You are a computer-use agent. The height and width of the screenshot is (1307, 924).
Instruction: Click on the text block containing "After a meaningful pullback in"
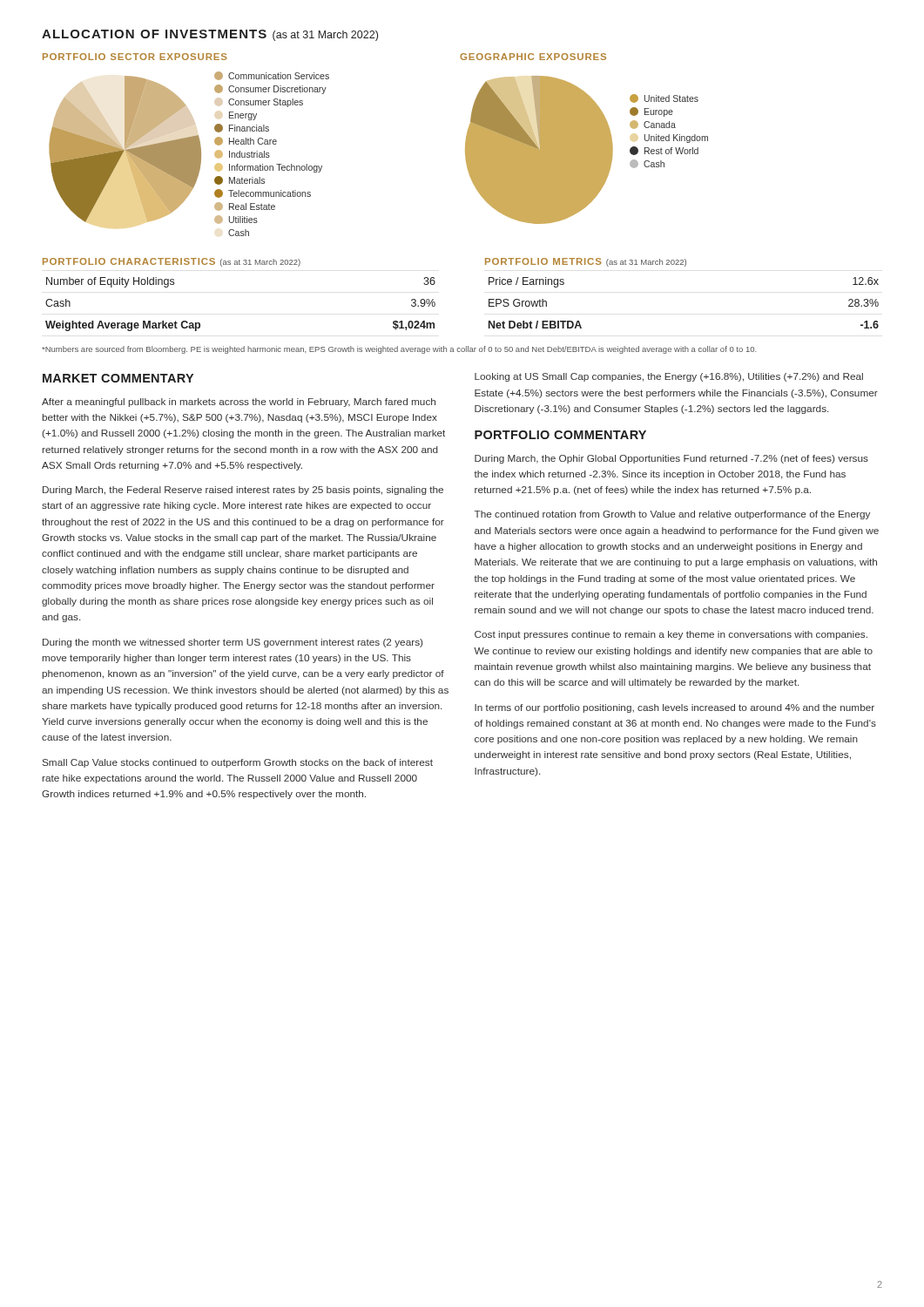point(244,433)
